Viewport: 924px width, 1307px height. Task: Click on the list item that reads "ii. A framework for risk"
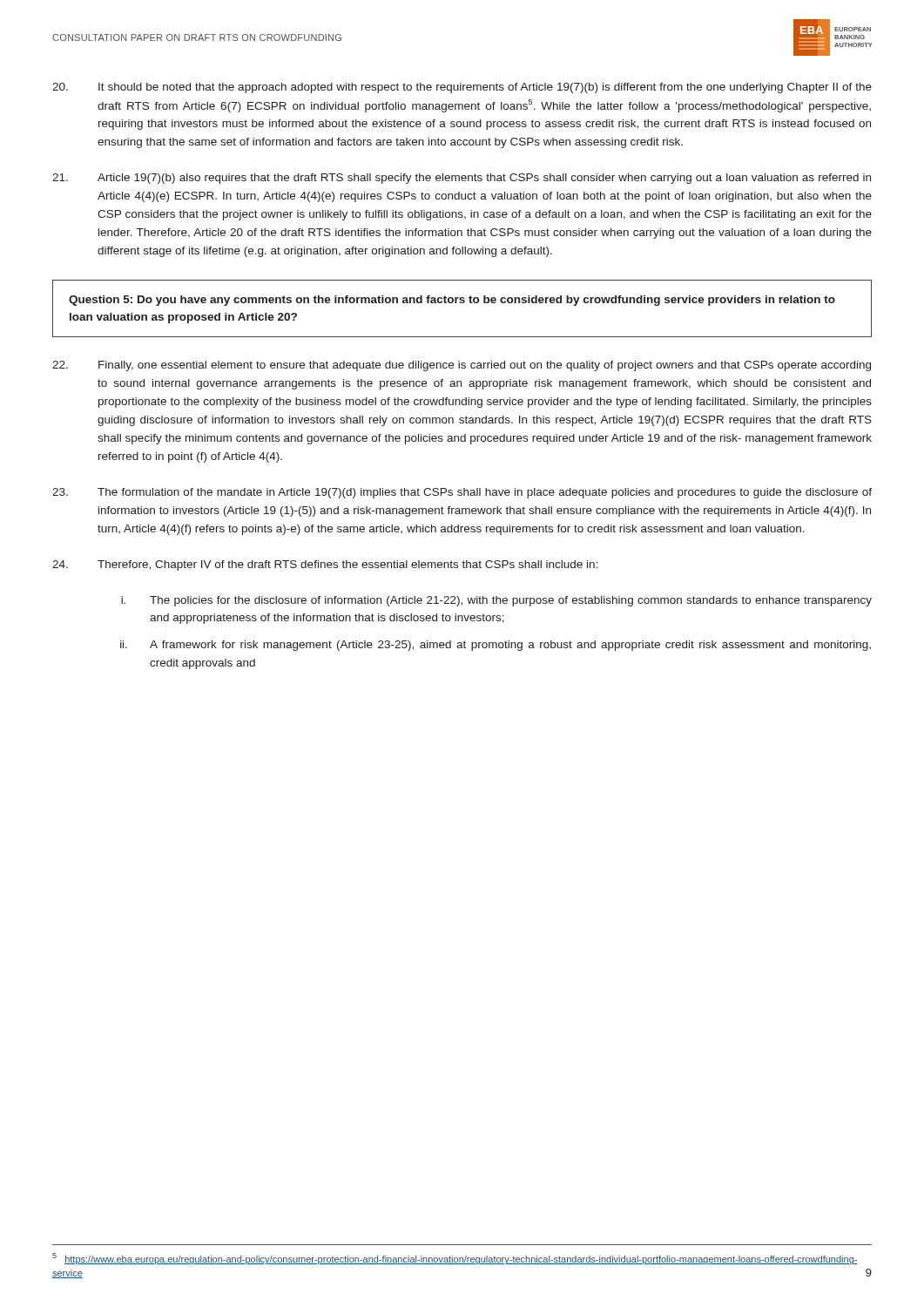click(485, 655)
